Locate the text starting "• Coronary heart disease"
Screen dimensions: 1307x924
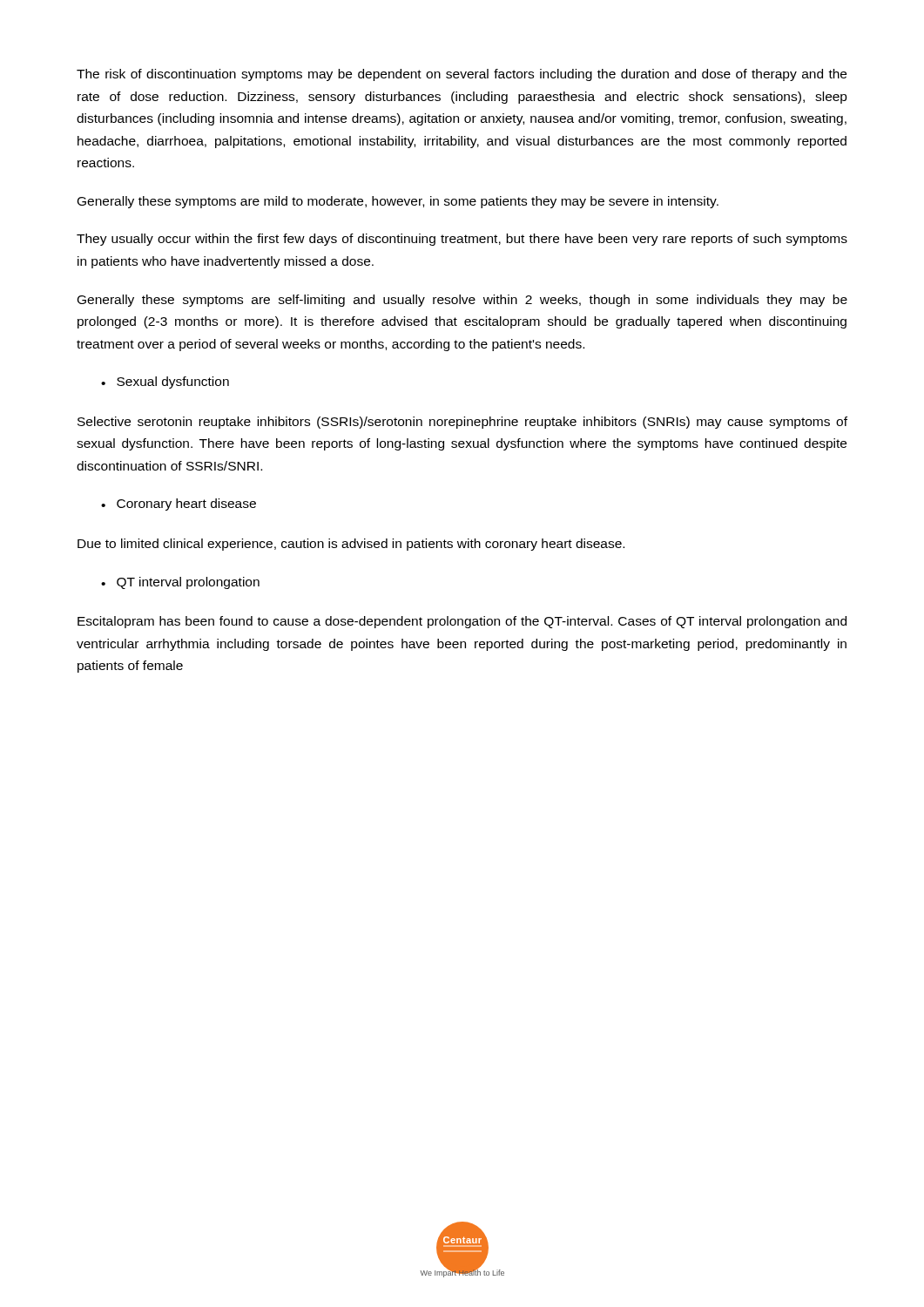(x=179, y=505)
